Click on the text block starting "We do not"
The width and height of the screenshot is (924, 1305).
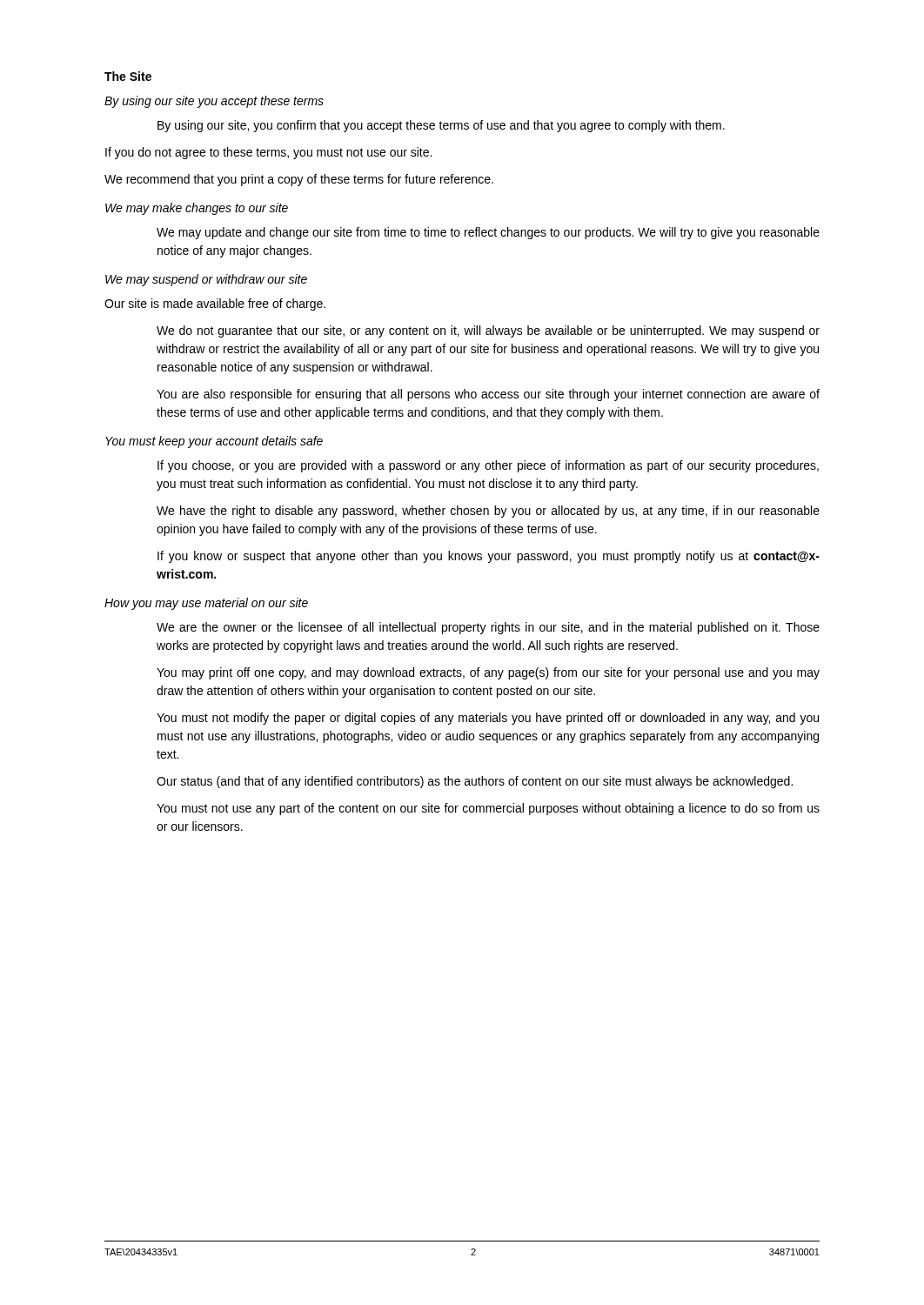(462, 349)
